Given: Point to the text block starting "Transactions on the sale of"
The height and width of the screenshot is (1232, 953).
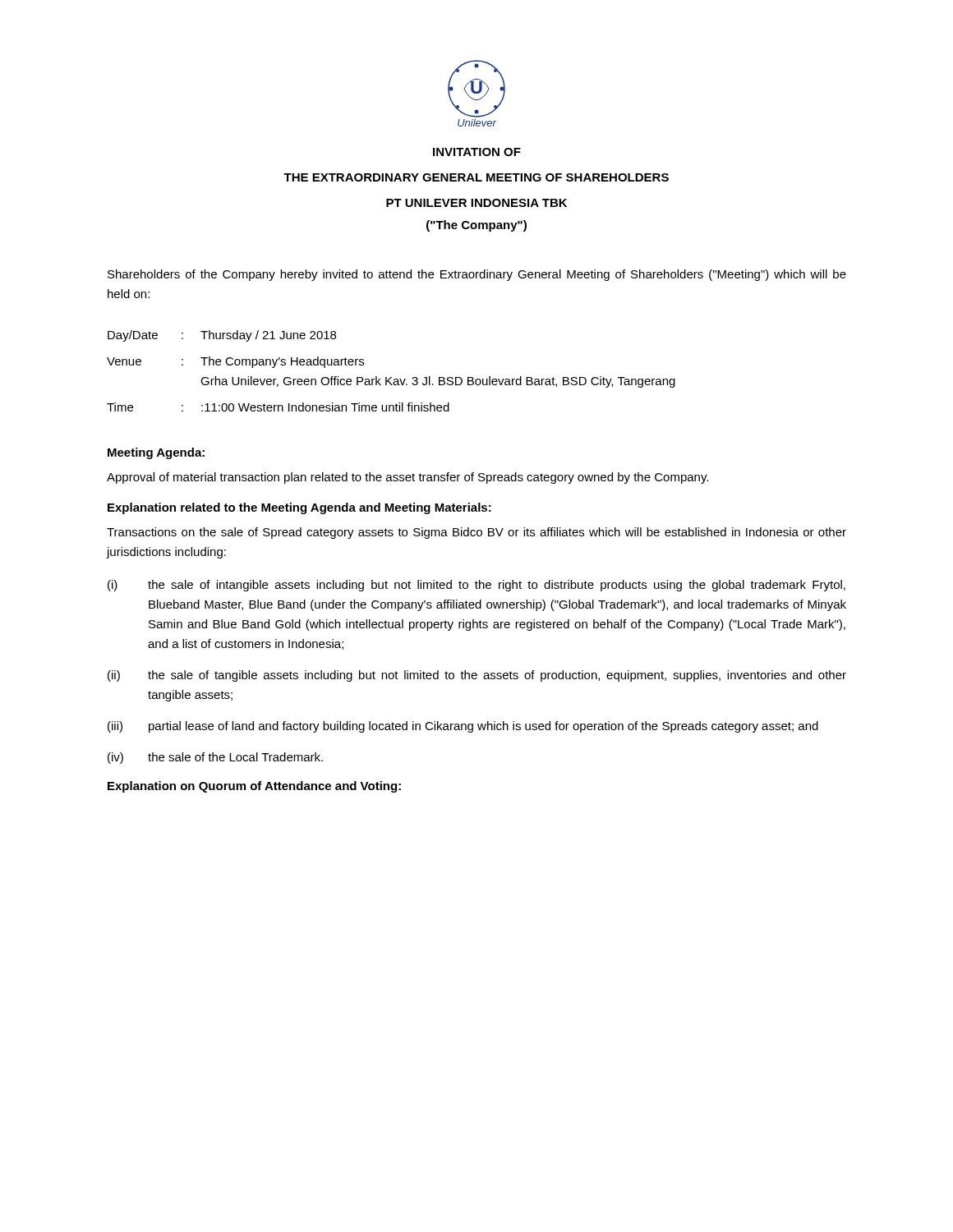Looking at the screenshot, I should click(476, 542).
